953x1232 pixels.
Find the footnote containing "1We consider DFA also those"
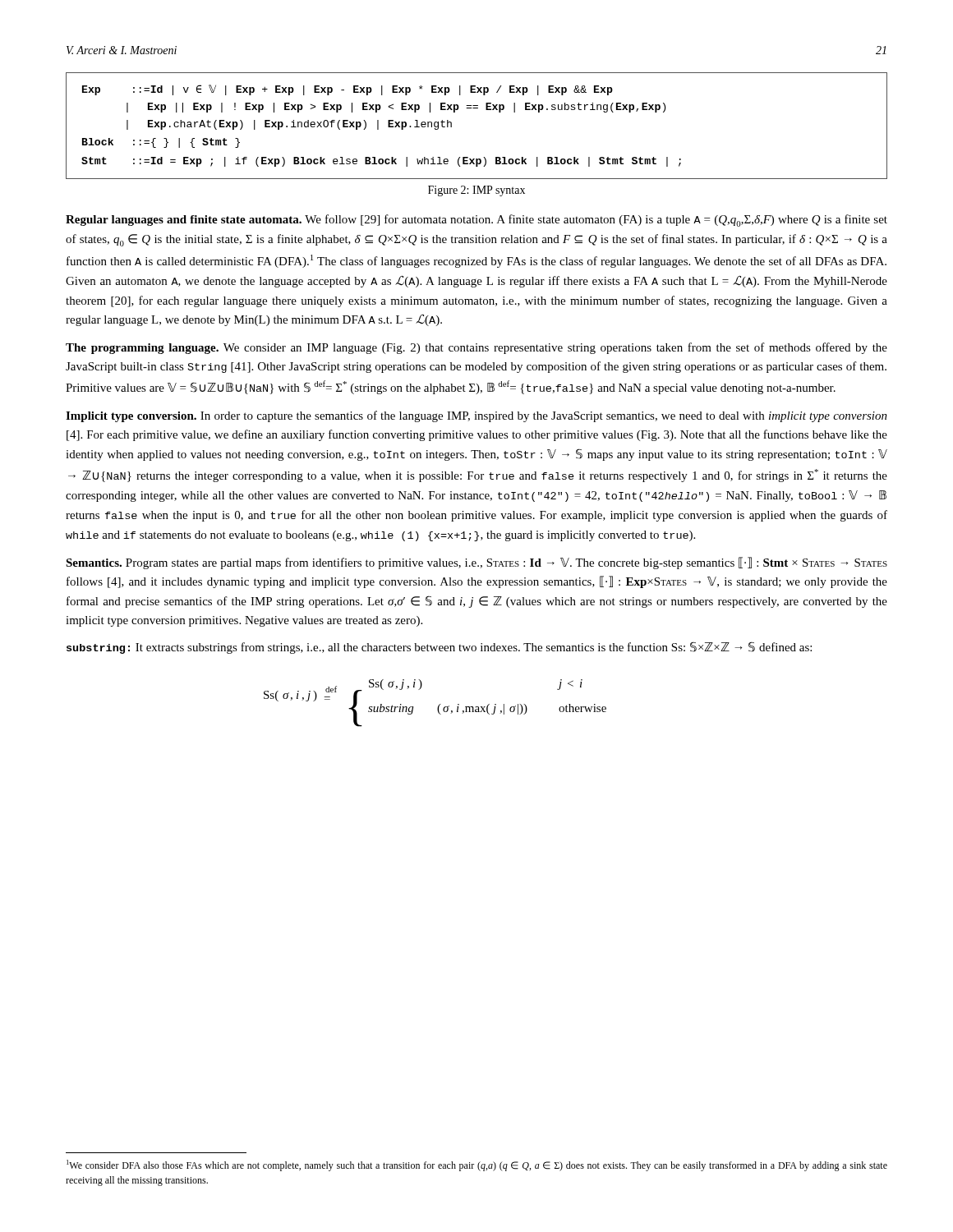pos(476,1172)
